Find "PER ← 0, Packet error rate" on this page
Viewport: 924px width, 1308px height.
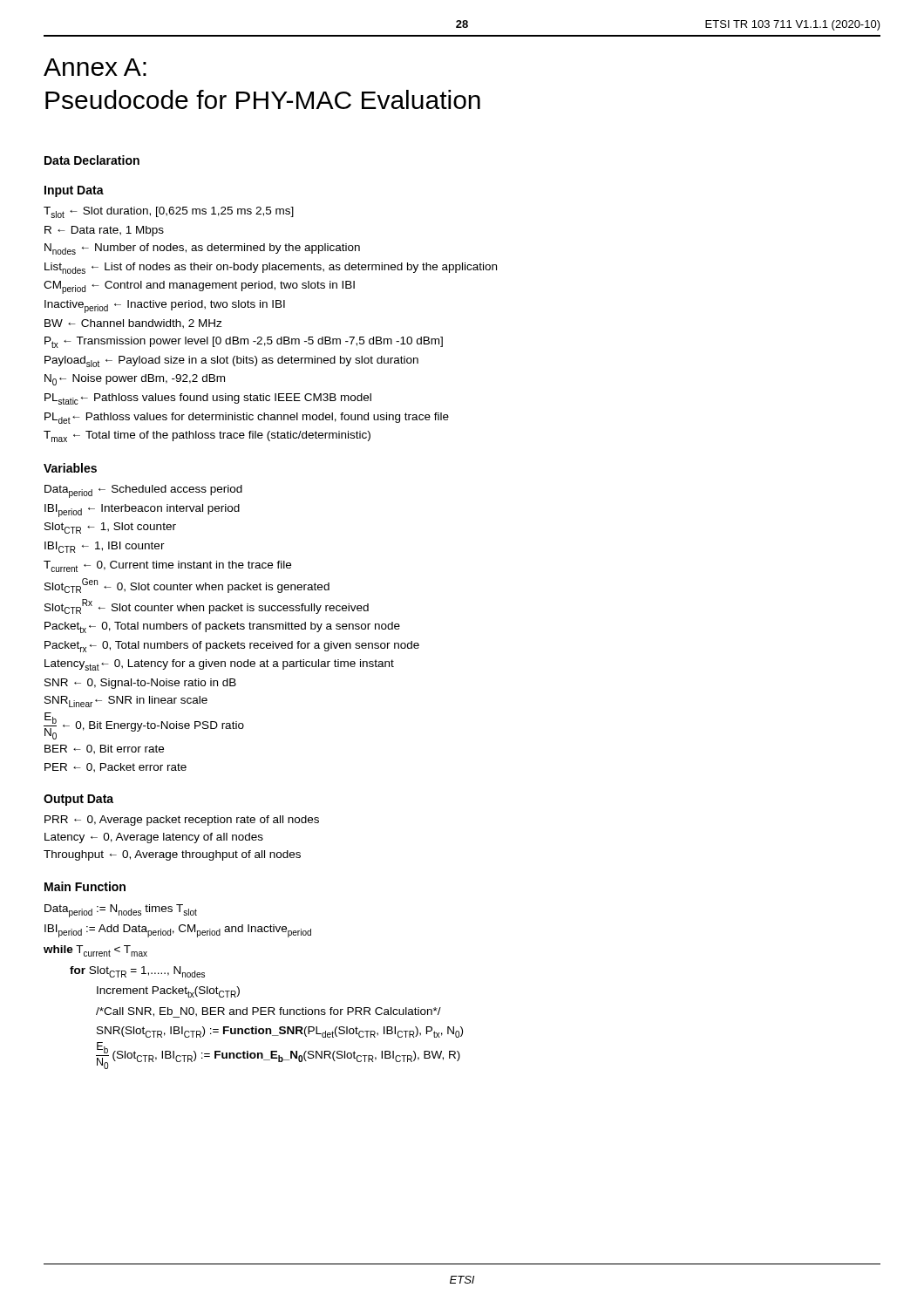coord(115,766)
